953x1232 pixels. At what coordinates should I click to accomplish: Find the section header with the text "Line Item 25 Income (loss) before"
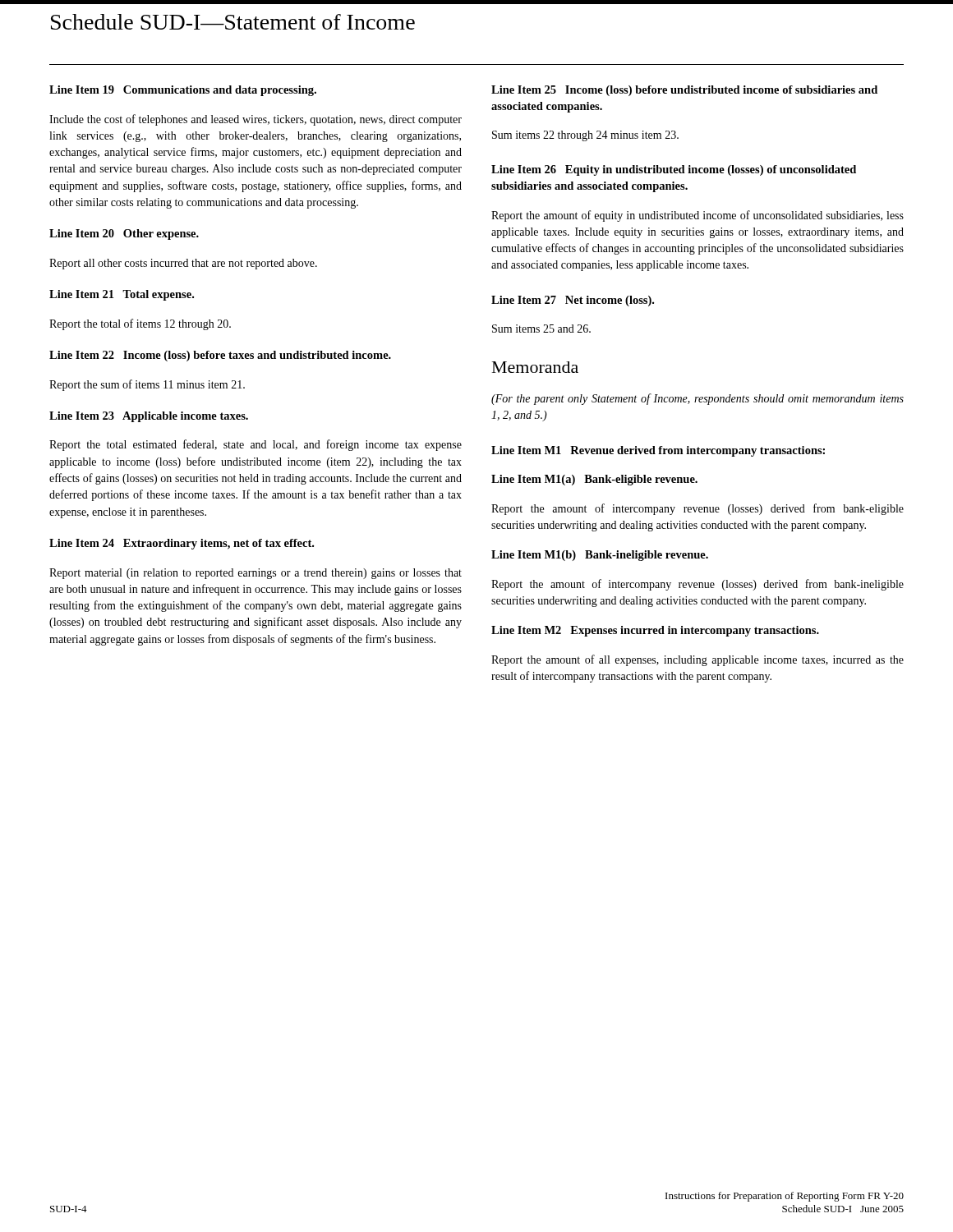pyautogui.click(x=698, y=98)
